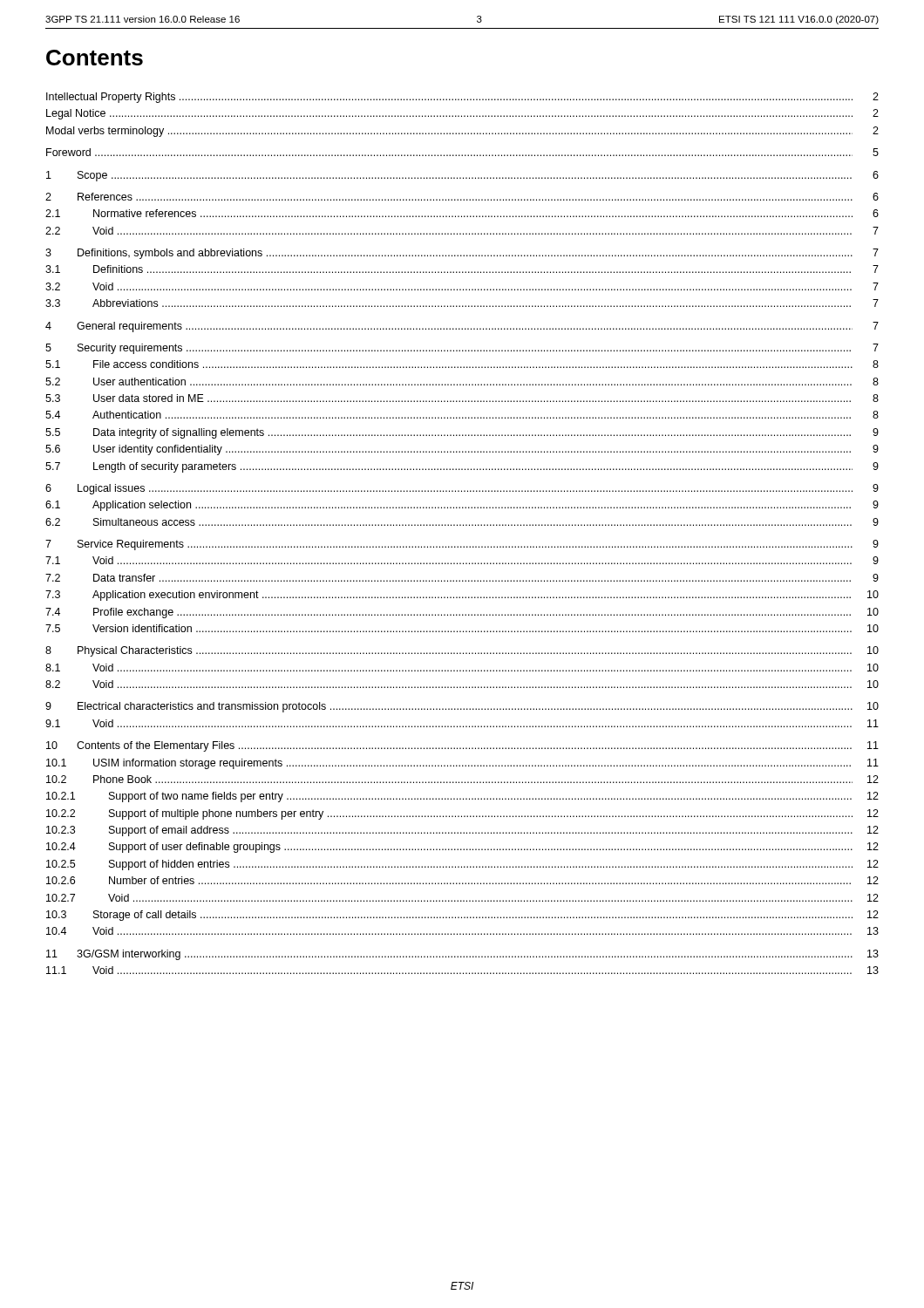Find the block starting "10.2.2 Support of multiple"

462,814
